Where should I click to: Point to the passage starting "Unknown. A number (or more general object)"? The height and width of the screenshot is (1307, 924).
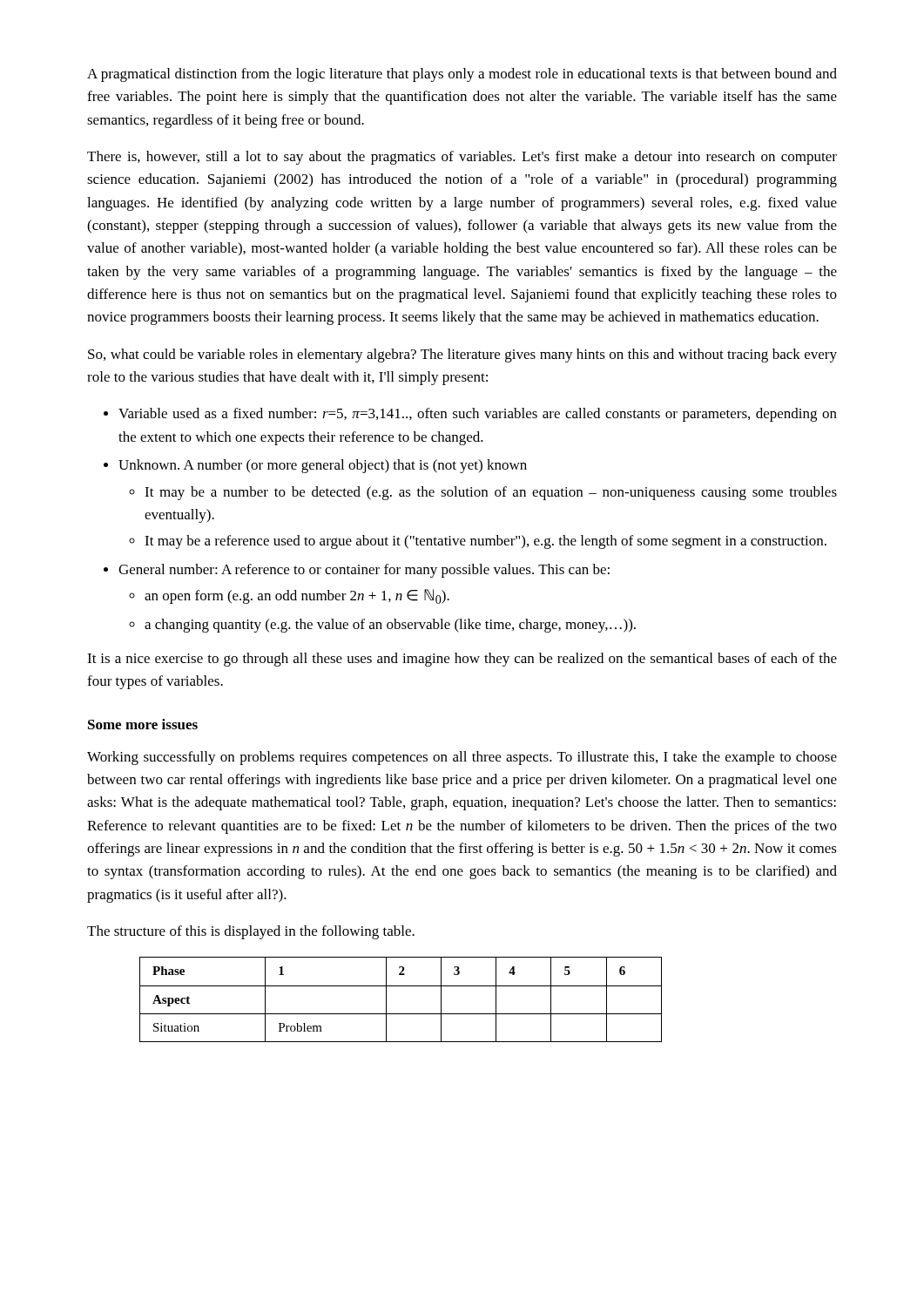tap(478, 505)
